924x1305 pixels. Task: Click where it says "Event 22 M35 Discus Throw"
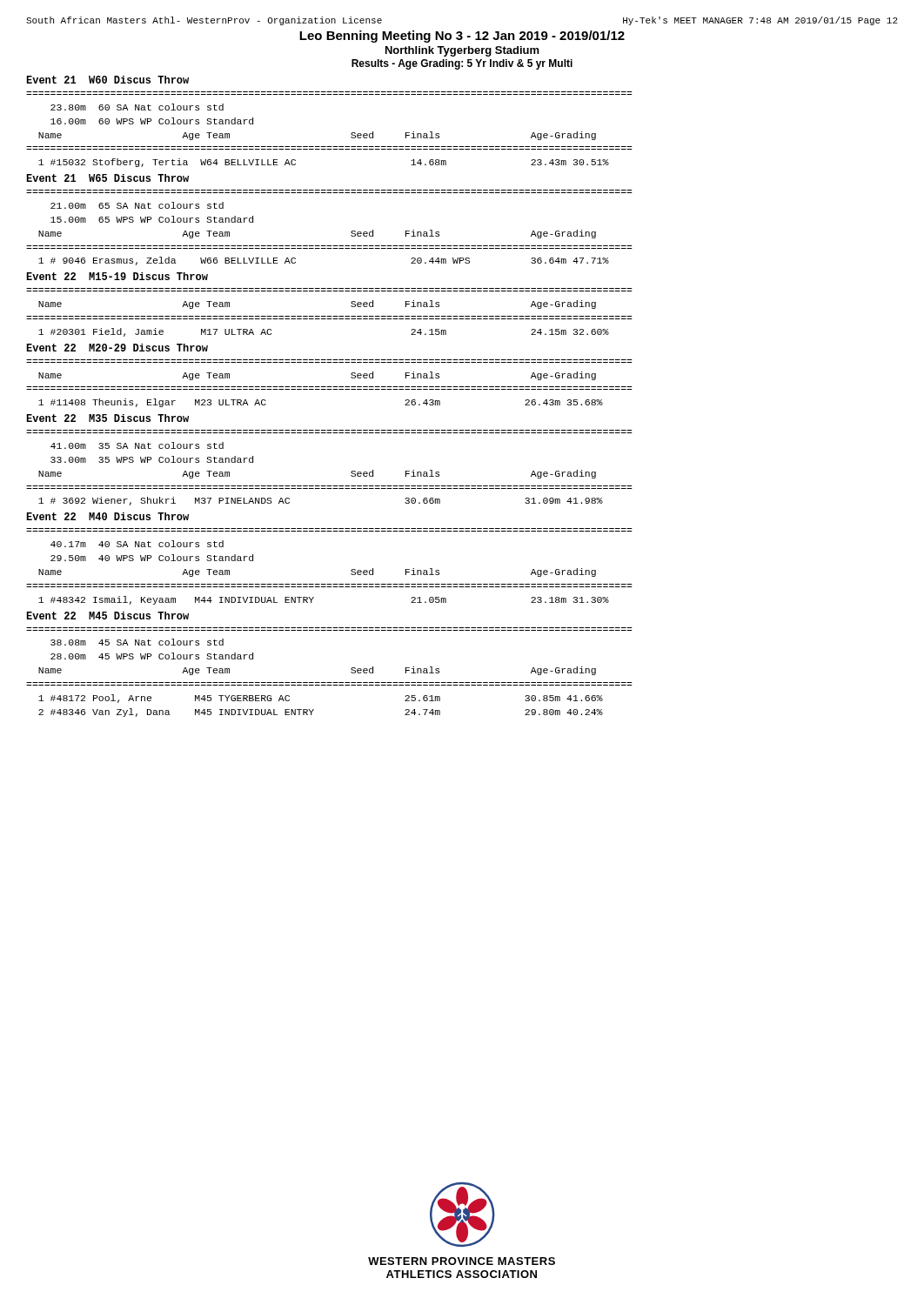click(108, 419)
